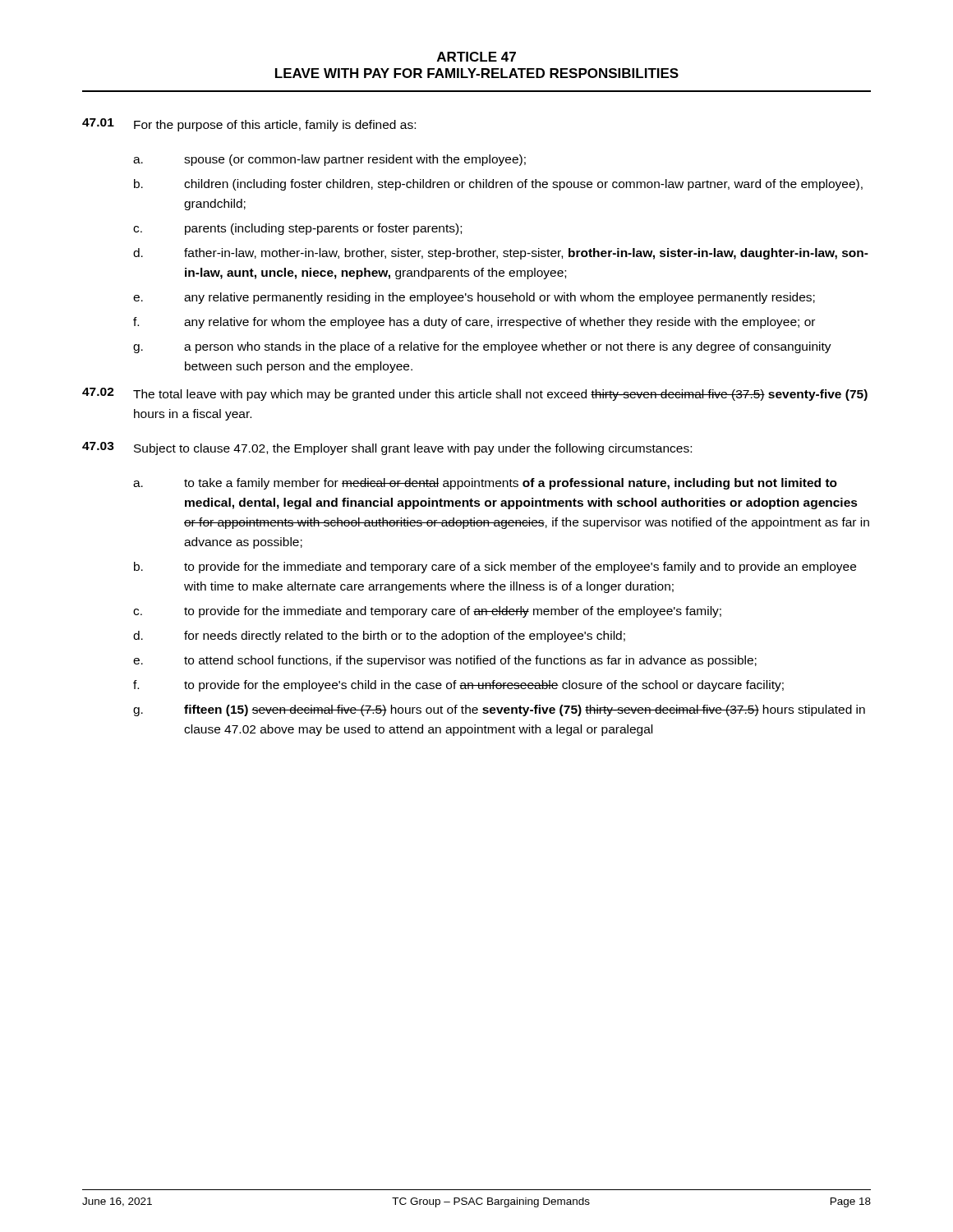Find the element starting "b. to provide for the"
The width and height of the screenshot is (953, 1232).
point(502,577)
